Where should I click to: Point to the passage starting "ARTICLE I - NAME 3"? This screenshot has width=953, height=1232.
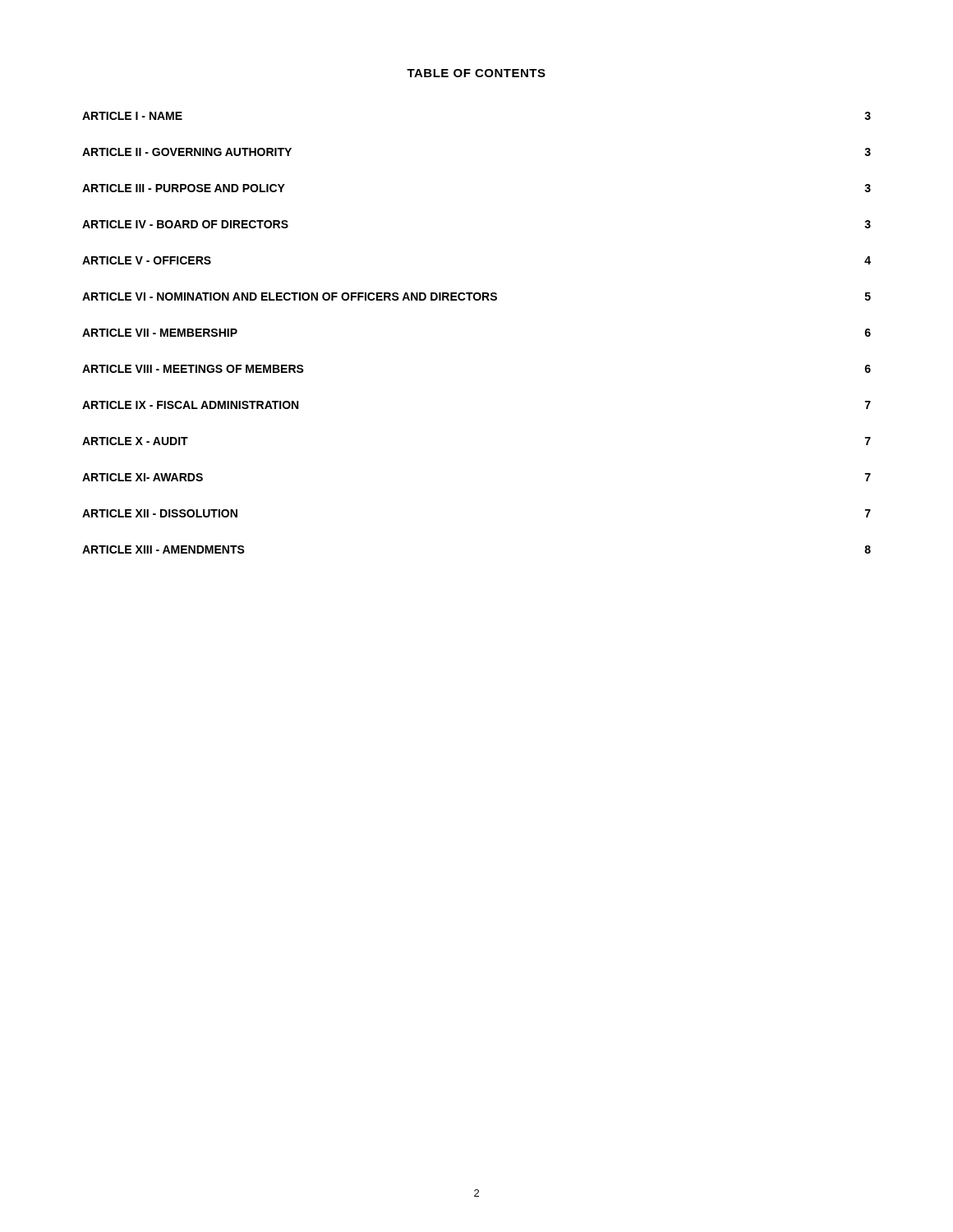coord(128,115)
